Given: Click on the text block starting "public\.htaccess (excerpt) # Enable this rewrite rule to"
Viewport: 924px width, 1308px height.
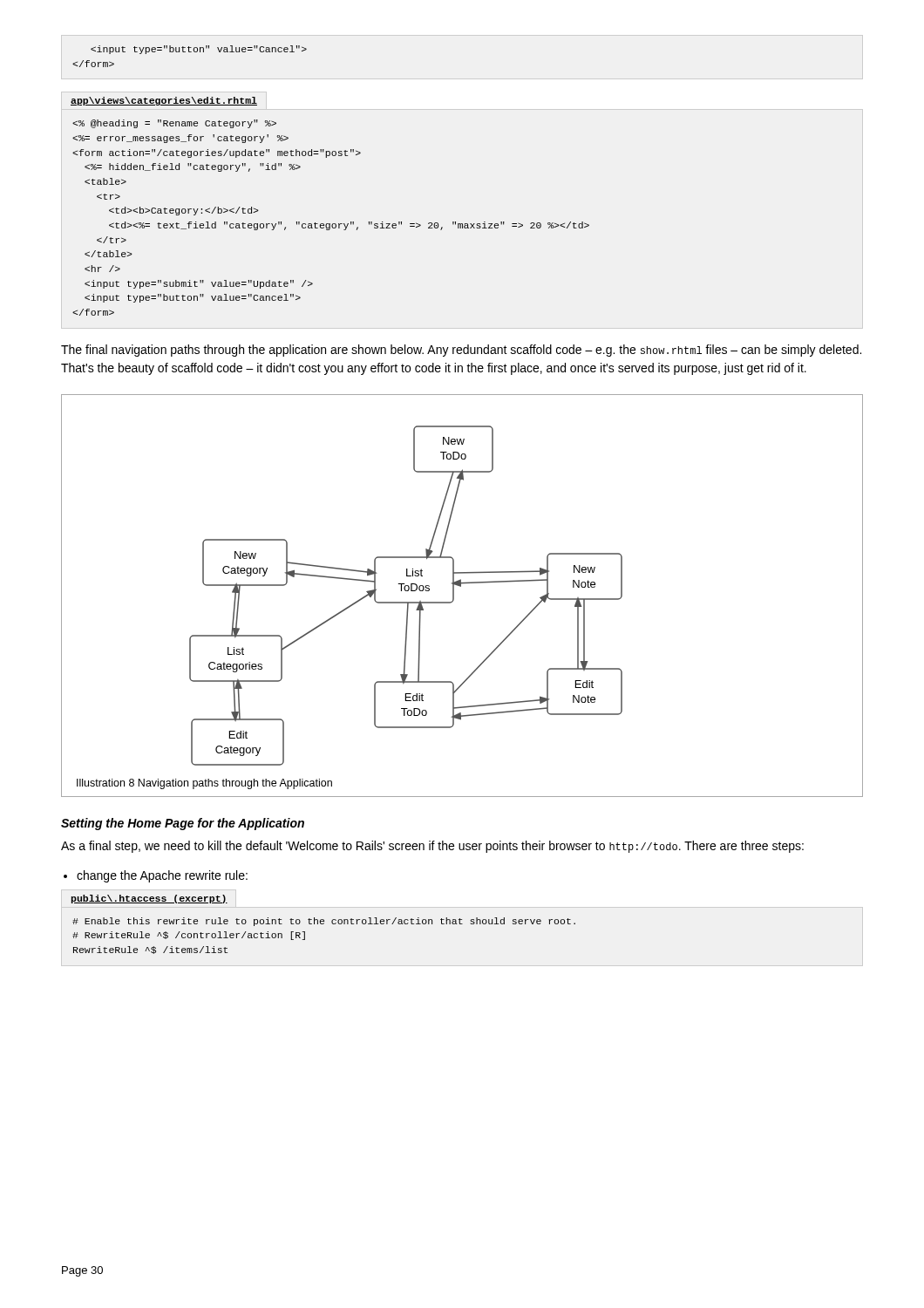Looking at the screenshot, I should click(x=462, y=928).
